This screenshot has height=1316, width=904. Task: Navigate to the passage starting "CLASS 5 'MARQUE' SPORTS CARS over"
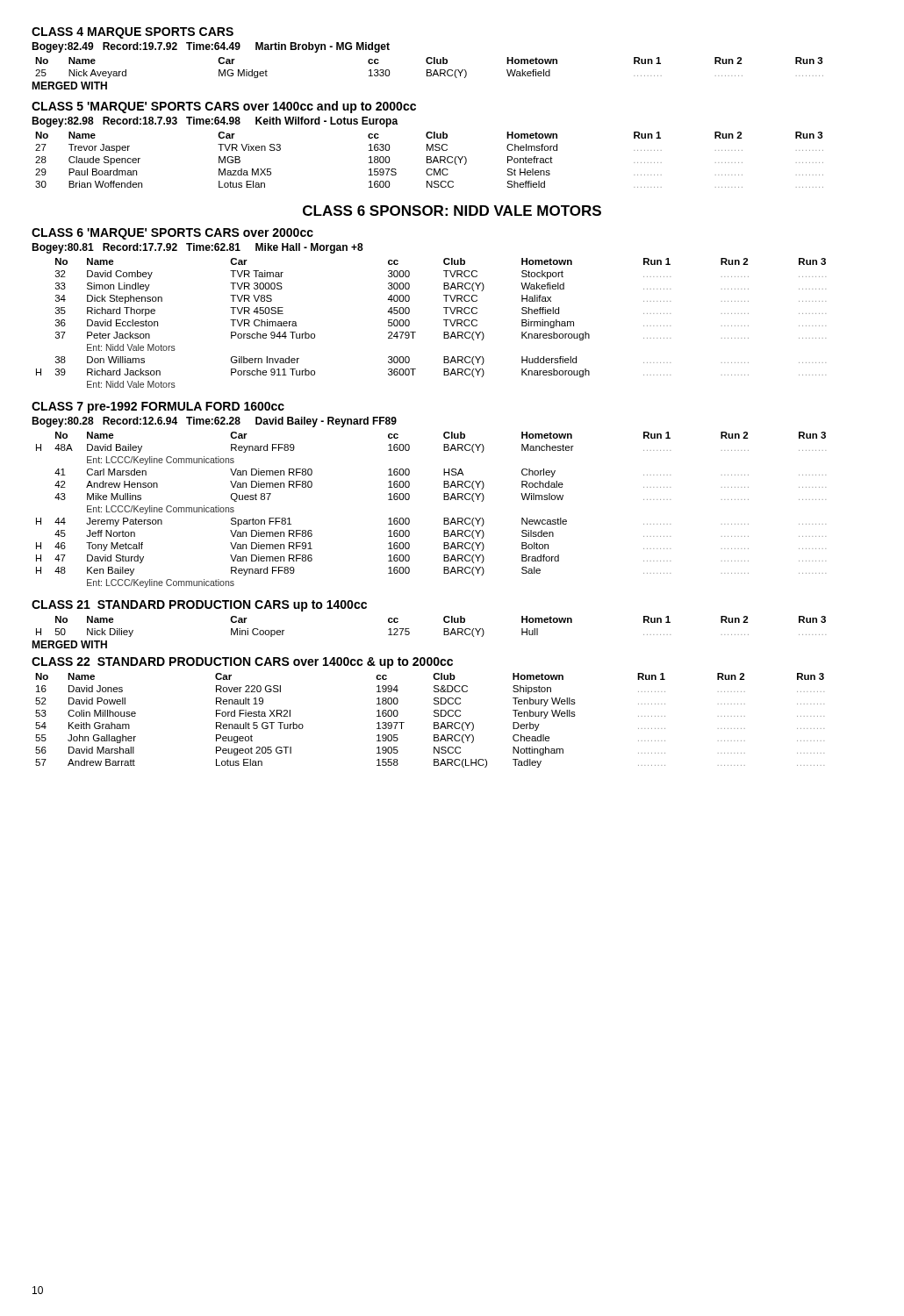pyautogui.click(x=224, y=106)
